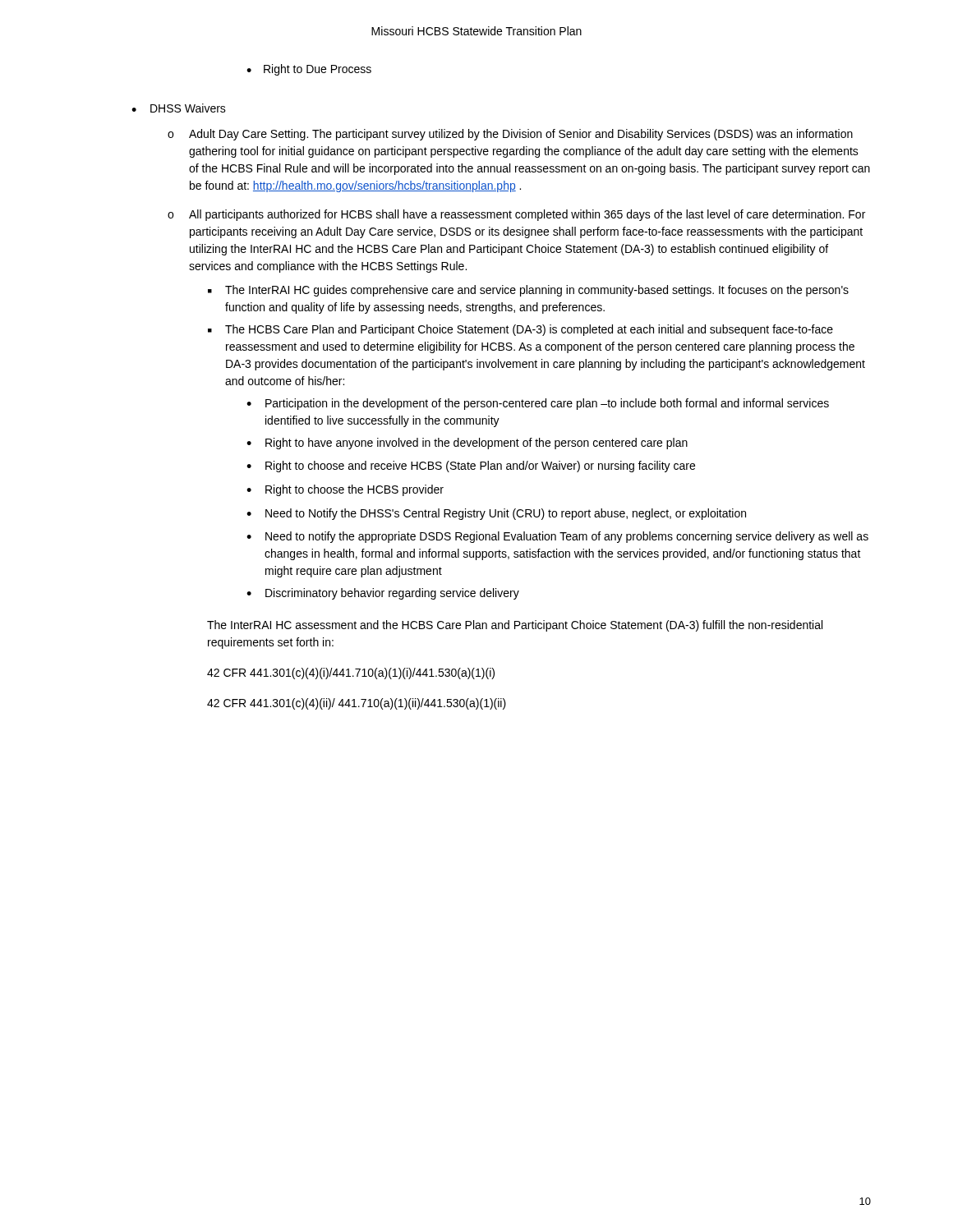
Task: Click on the formula that says "42 CFR 441.301(c)(4)(ii)/ 441.710(a)(1)(ii)/441.530(a)(1)(ii)"
Action: [x=357, y=703]
